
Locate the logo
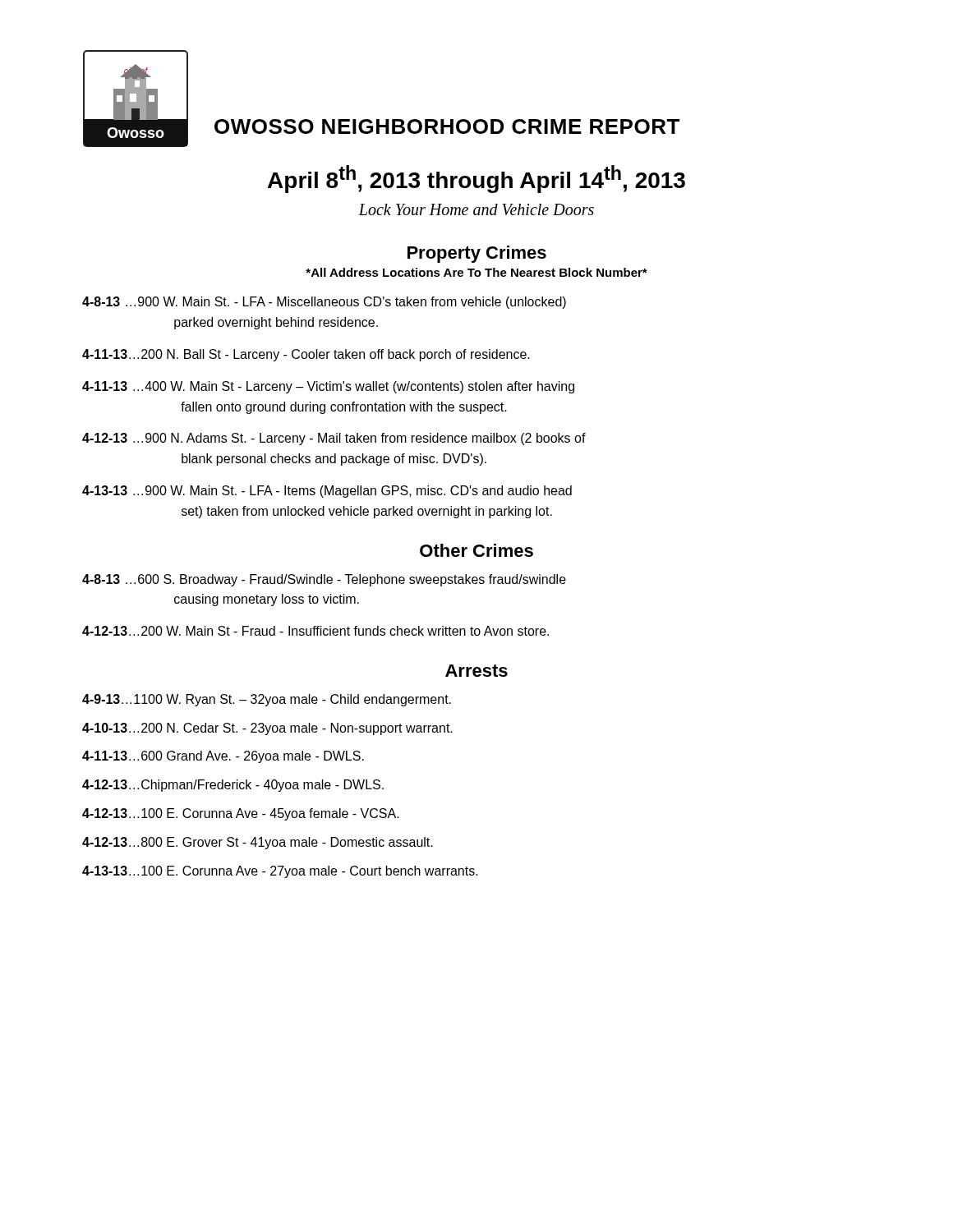pos(136,99)
